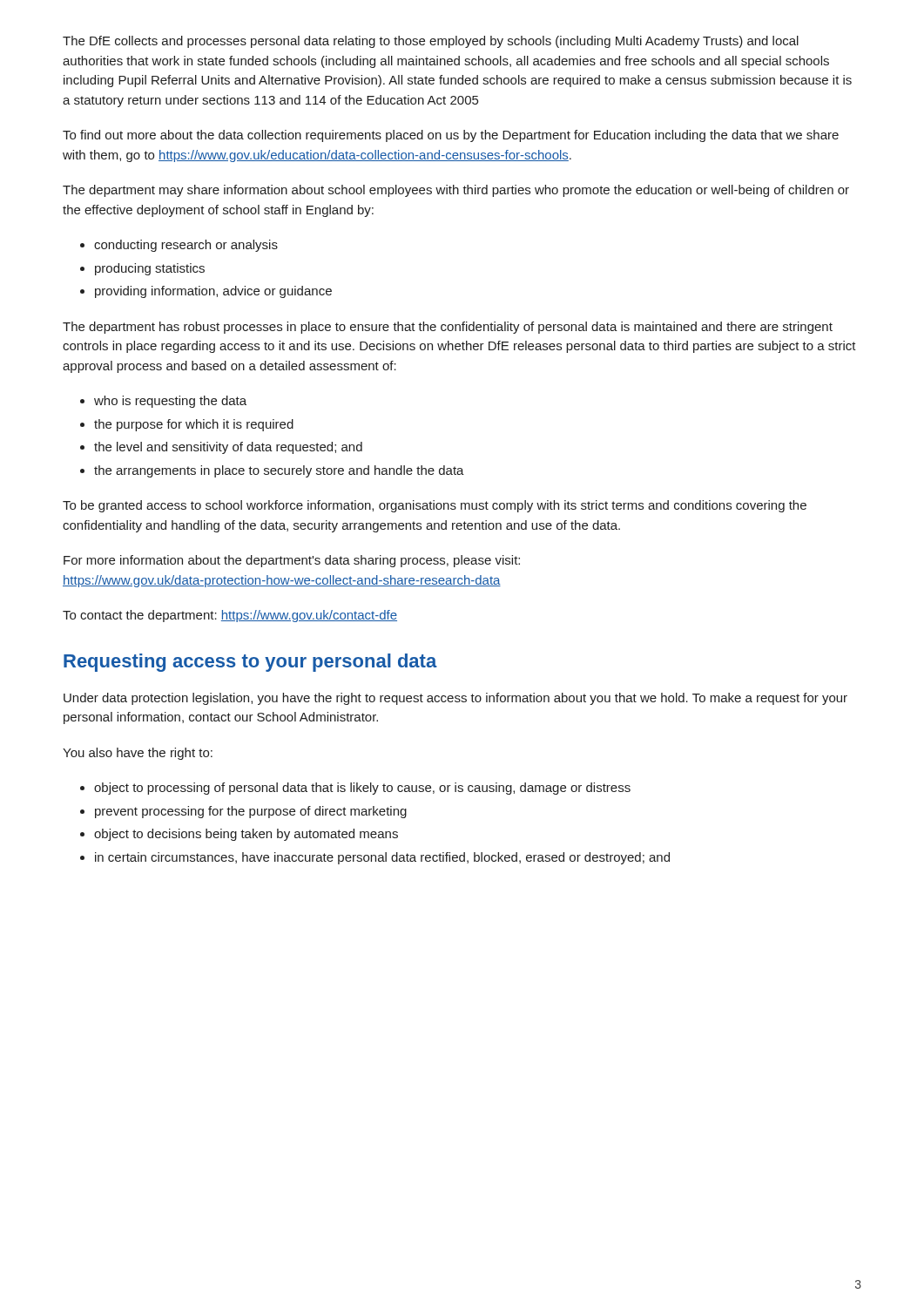Locate the text "Requesting access to your personal data"
The width and height of the screenshot is (924, 1307).
tap(250, 663)
